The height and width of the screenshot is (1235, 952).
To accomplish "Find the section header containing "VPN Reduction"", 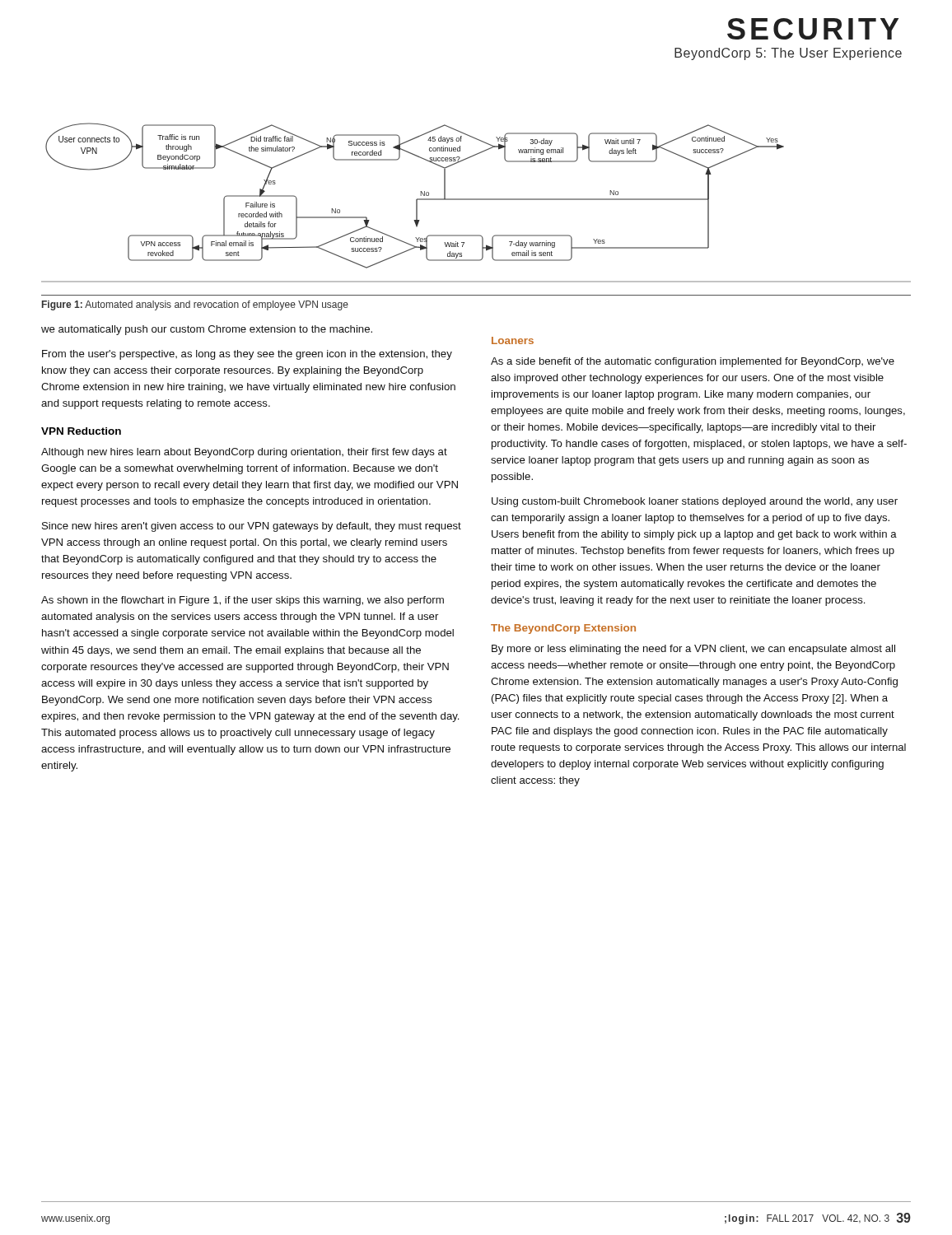I will [81, 431].
